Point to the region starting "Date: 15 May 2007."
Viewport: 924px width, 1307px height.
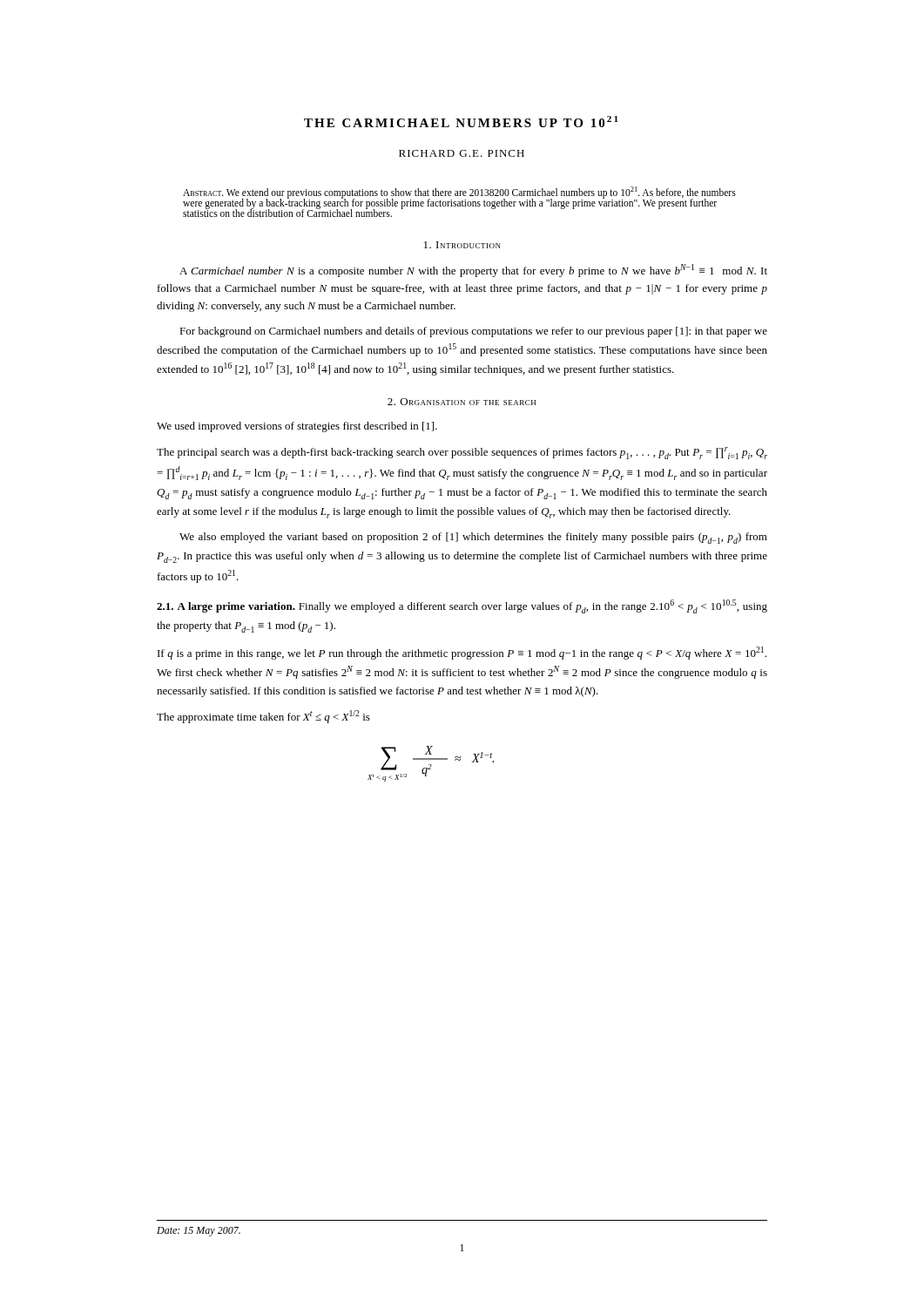(199, 1230)
